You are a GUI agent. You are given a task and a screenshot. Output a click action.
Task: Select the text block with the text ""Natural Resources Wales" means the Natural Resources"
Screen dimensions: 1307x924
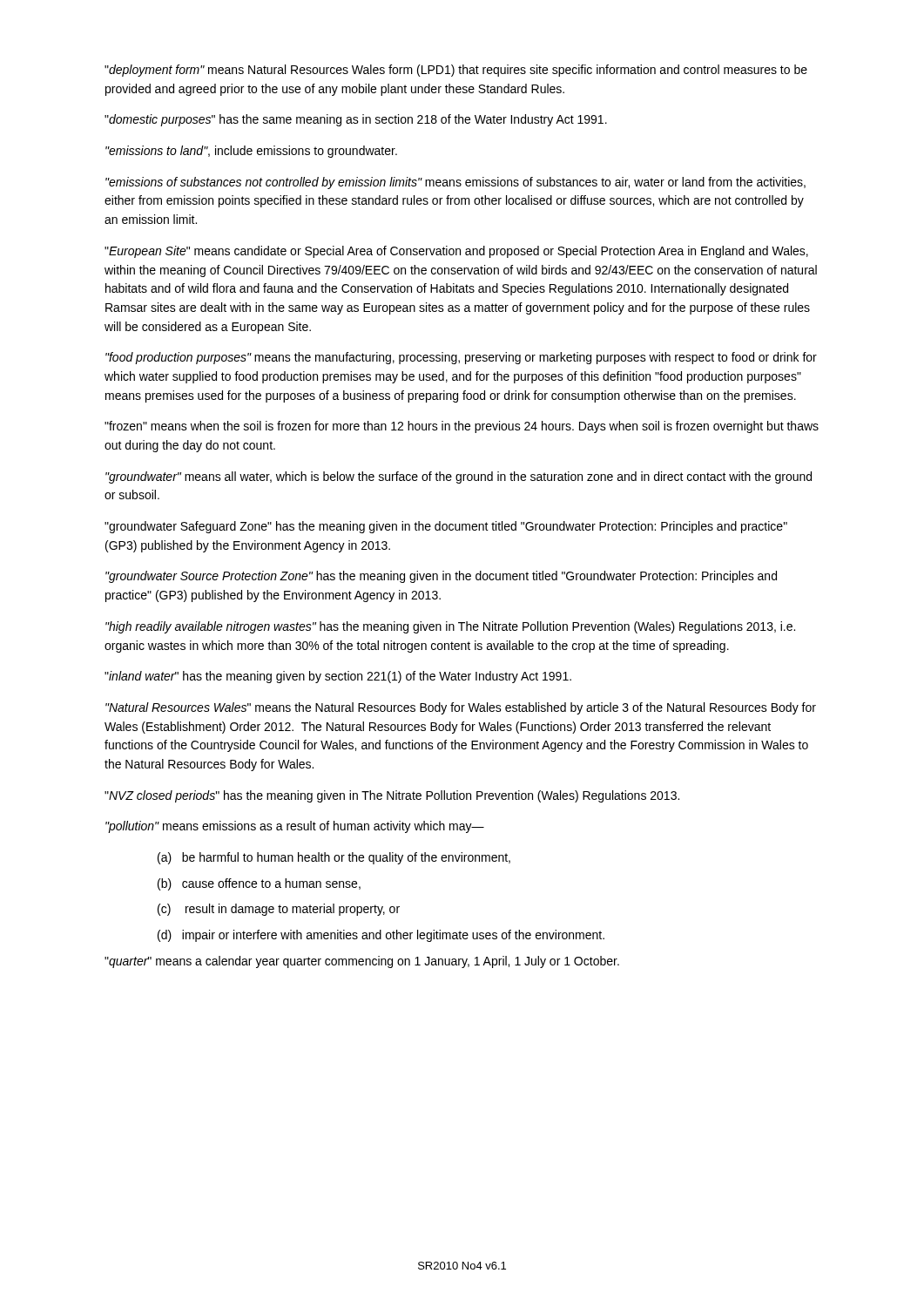click(460, 736)
